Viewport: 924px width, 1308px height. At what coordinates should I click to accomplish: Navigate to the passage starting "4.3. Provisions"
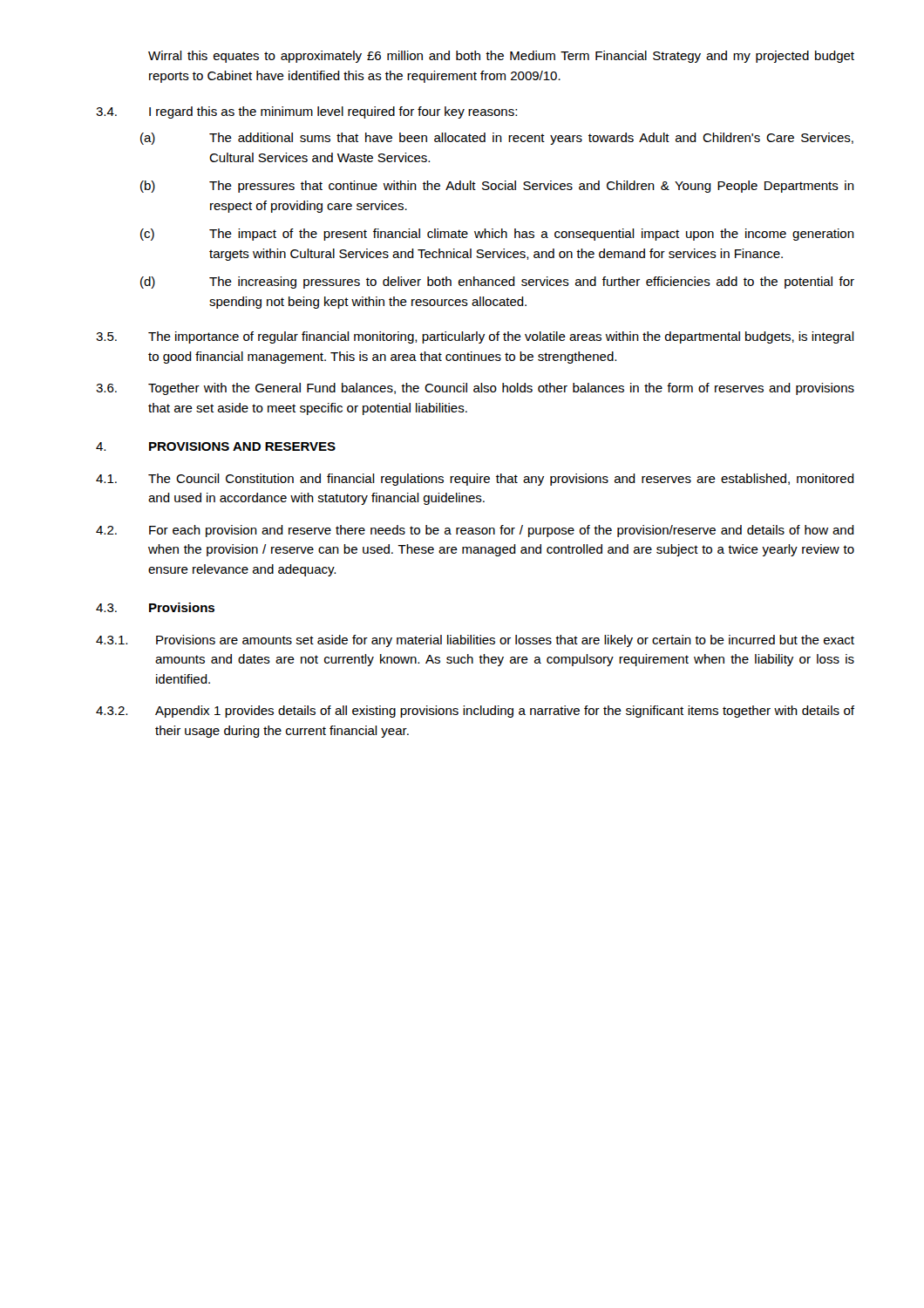pyautogui.click(x=155, y=607)
